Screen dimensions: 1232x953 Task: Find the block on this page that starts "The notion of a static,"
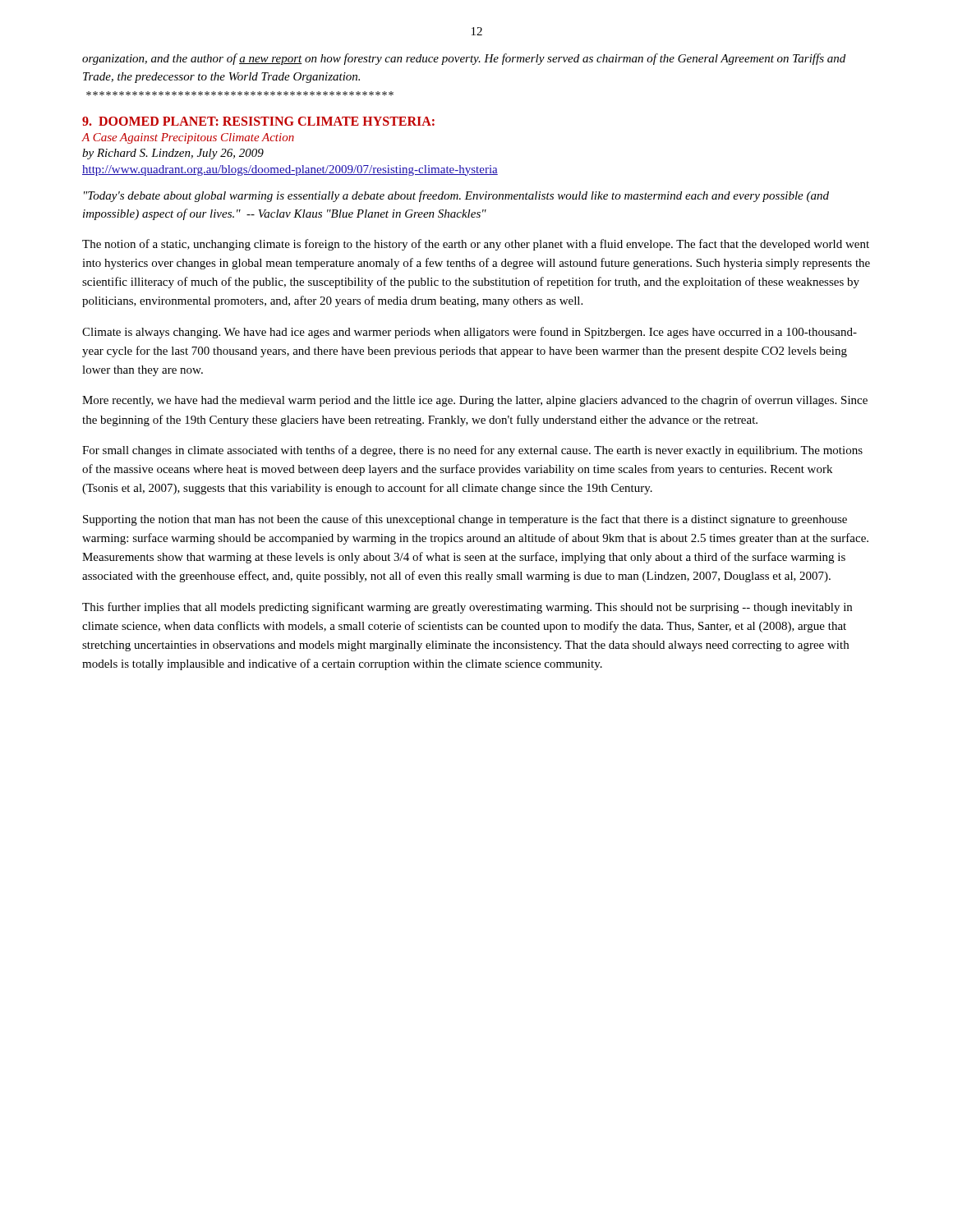tap(476, 272)
